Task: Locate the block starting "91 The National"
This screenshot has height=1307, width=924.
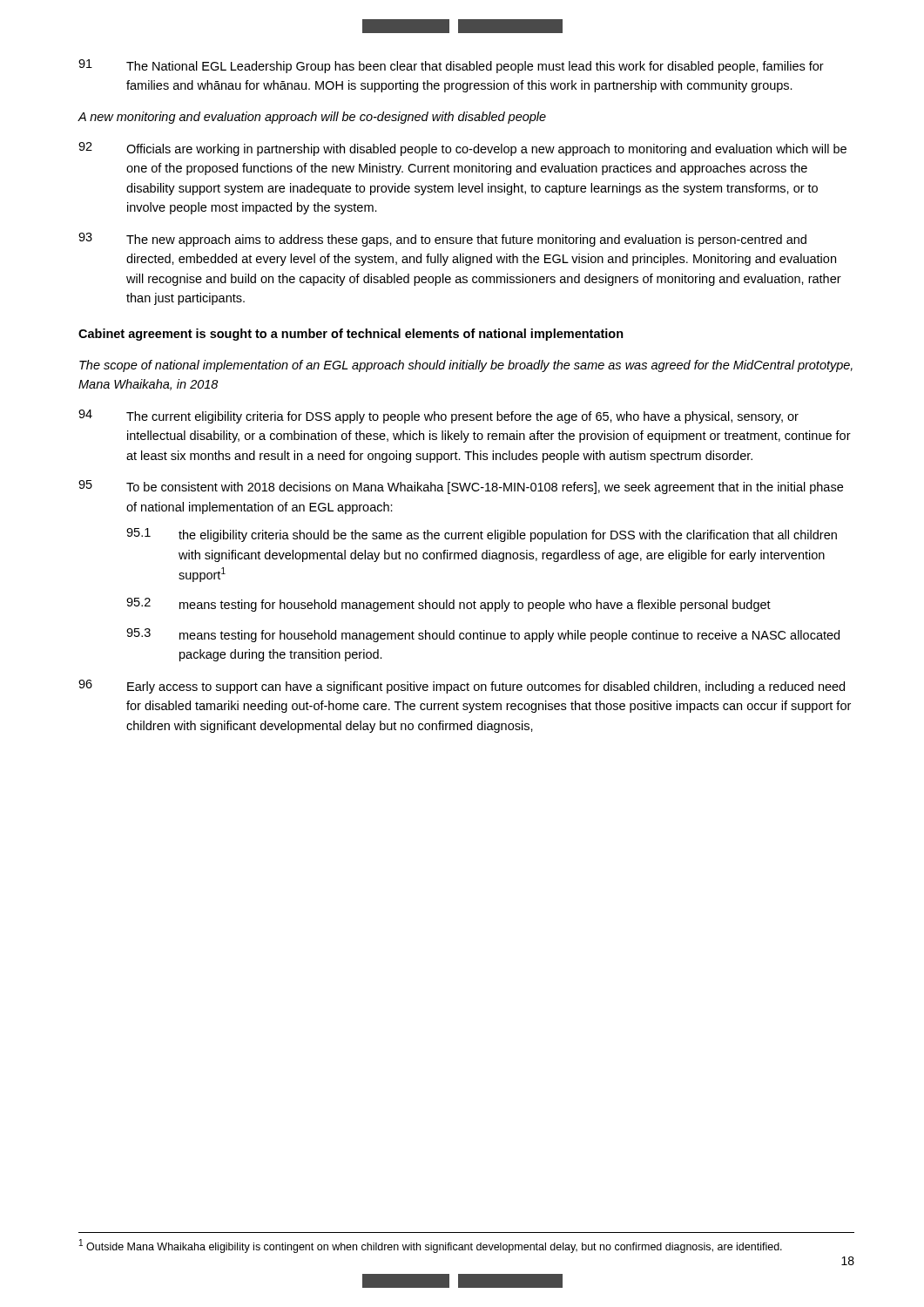Action: pos(466,76)
